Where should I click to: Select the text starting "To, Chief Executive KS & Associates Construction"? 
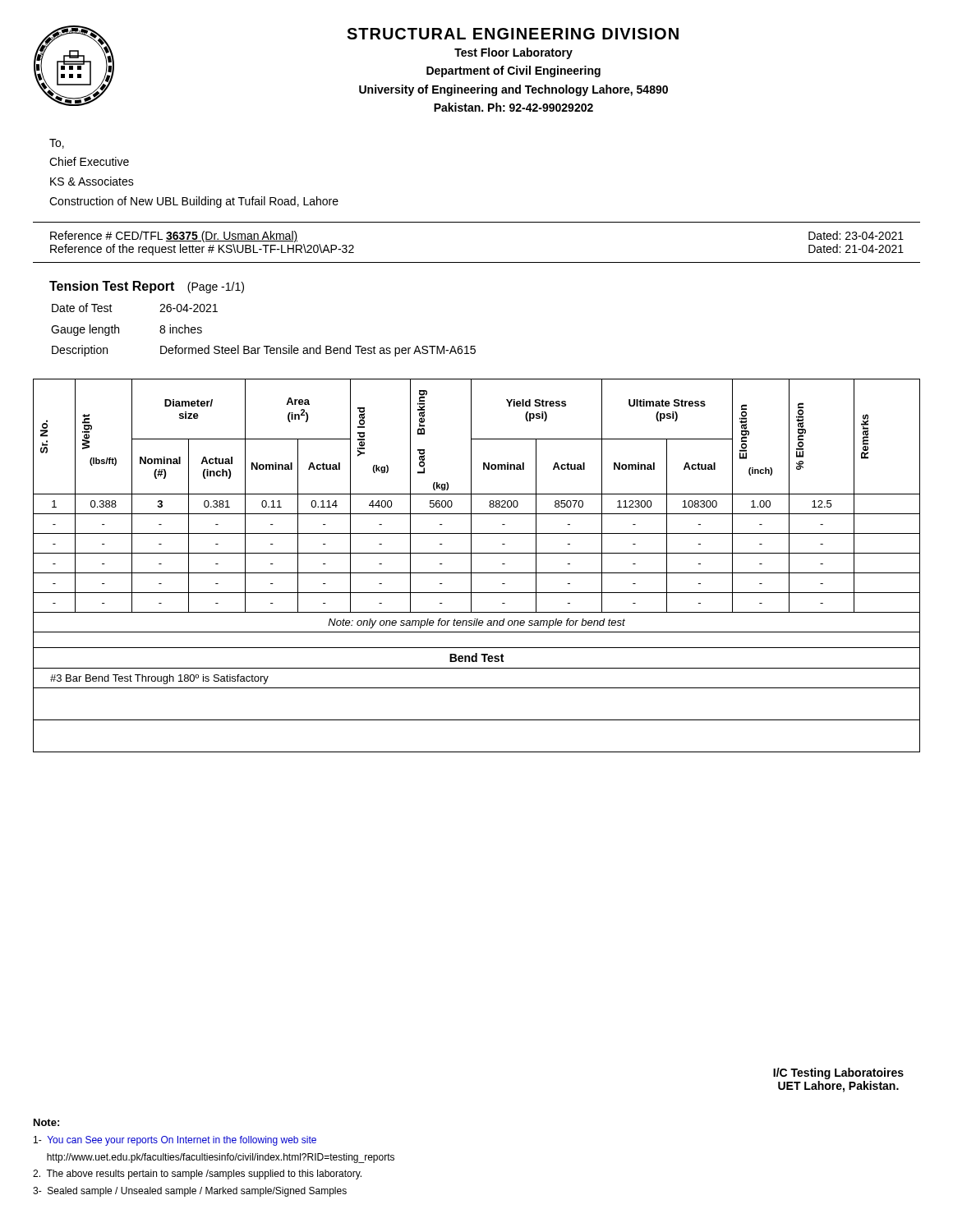(x=57, y=144)
